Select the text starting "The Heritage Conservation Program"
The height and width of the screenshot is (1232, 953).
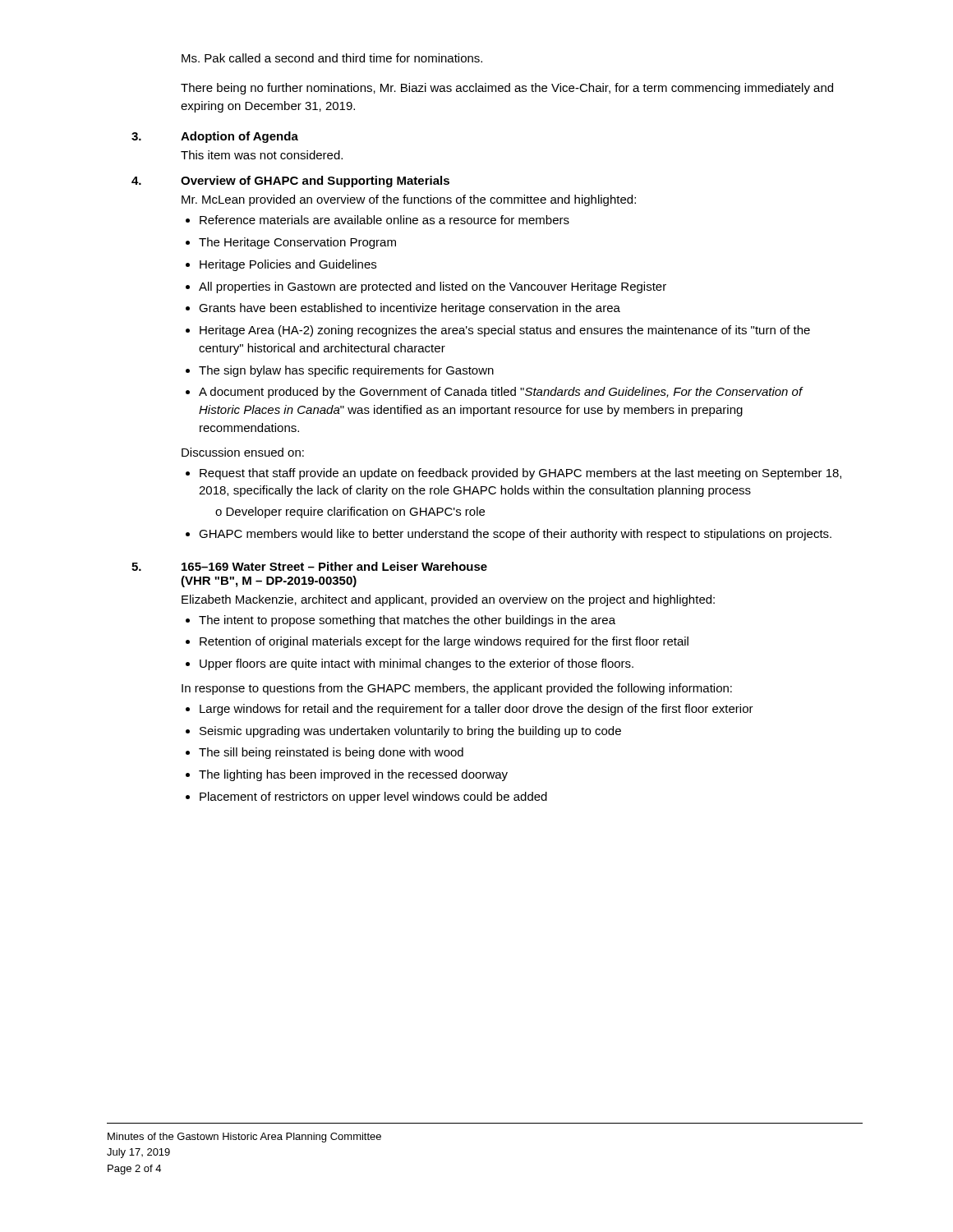pyautogui.click(x=297, y=243)
